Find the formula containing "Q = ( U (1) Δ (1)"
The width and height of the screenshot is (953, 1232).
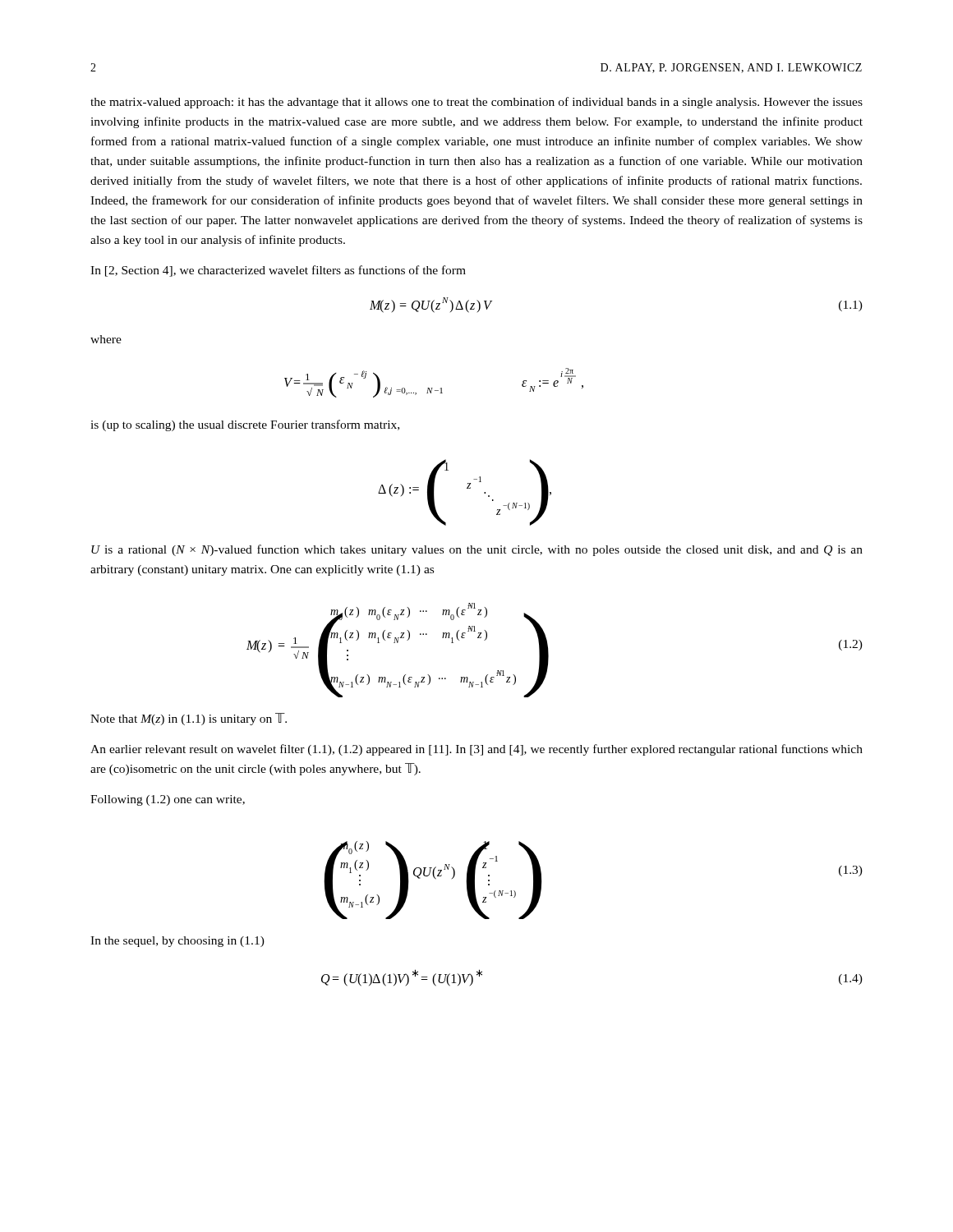coord(476,978)
